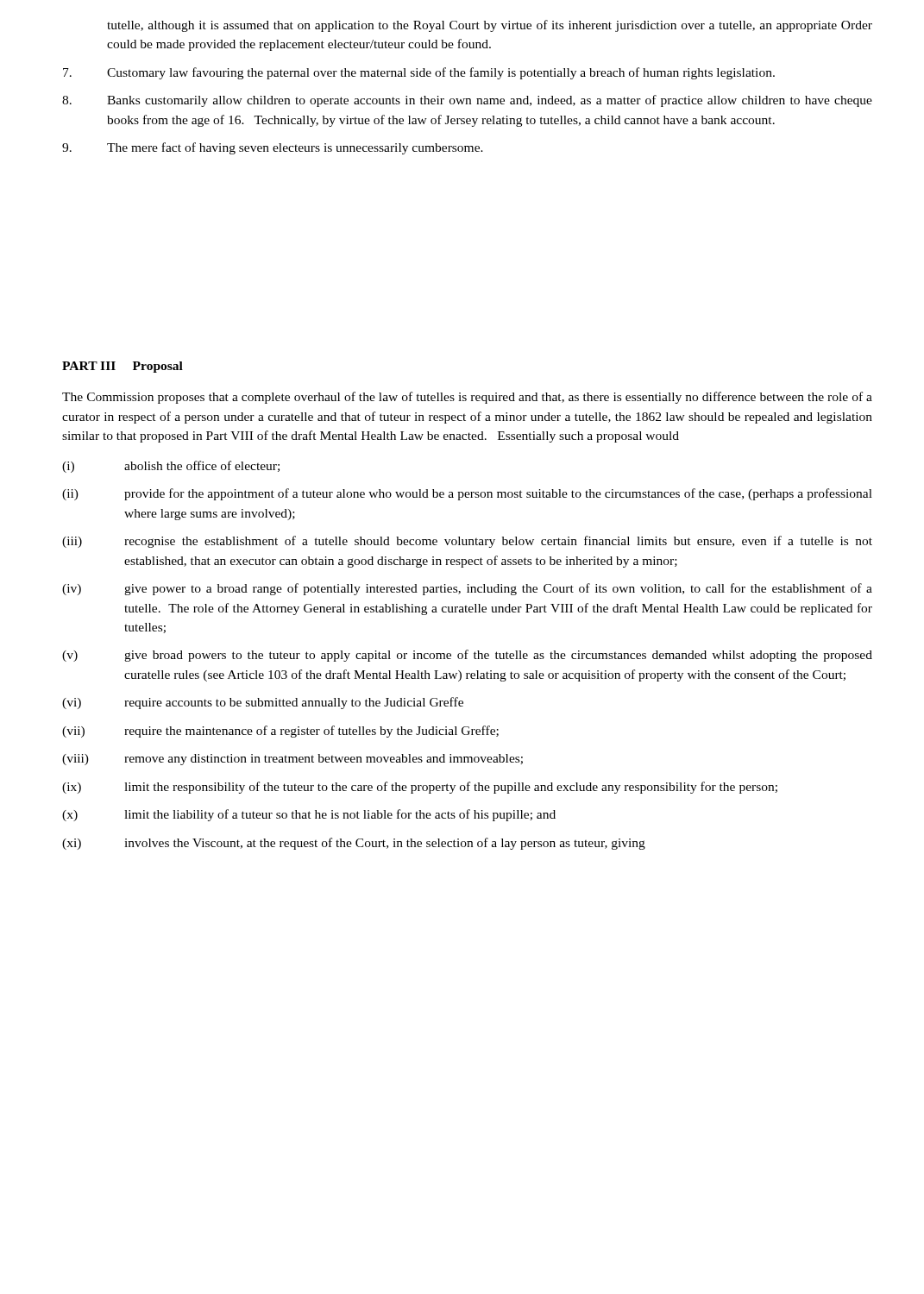Point to the block beginning "(vii) require the maintenance of"
924x1294 pixels.
click(x=467, y=731)
